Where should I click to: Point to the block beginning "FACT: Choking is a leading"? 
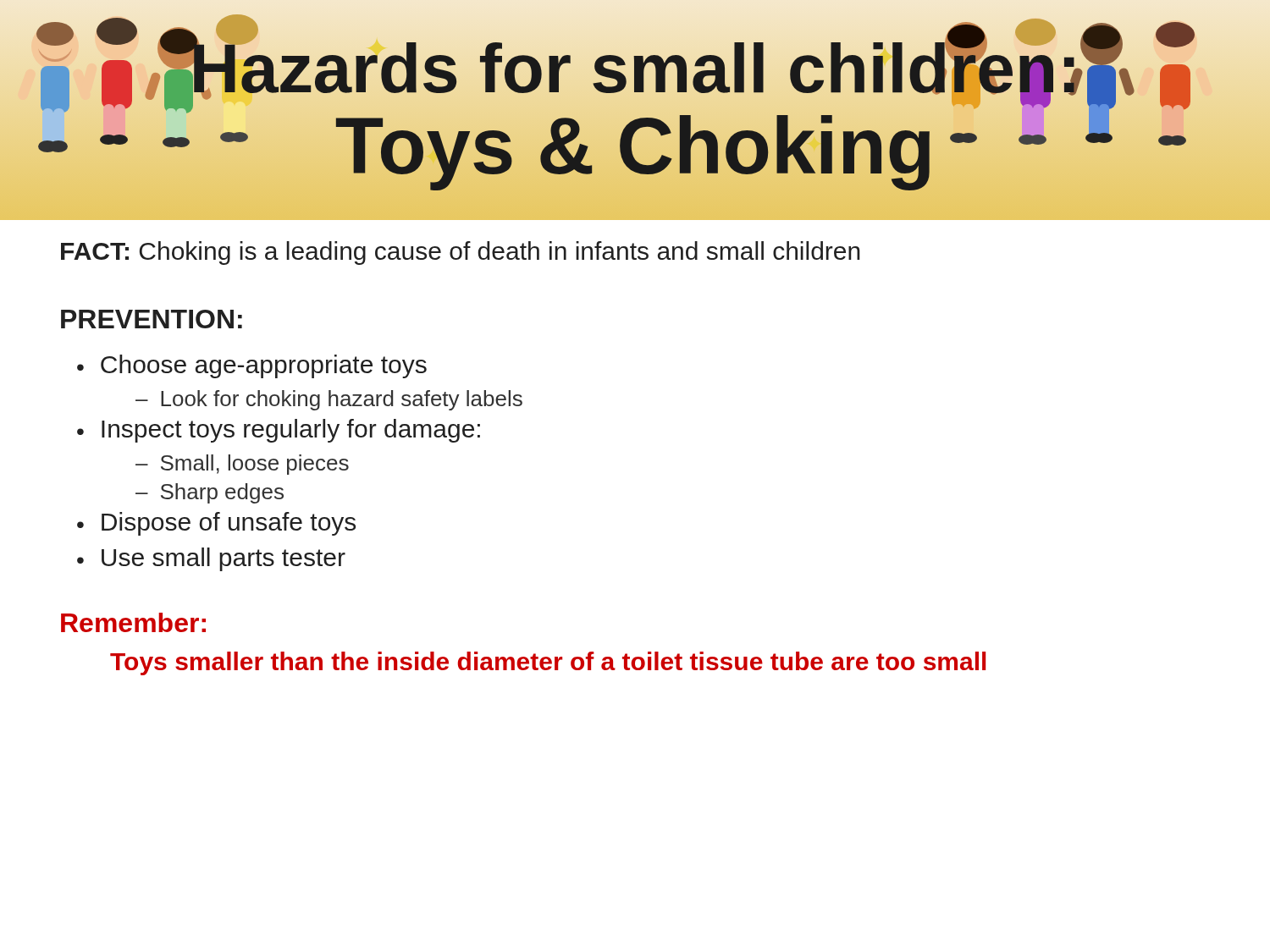click(460, 251)
